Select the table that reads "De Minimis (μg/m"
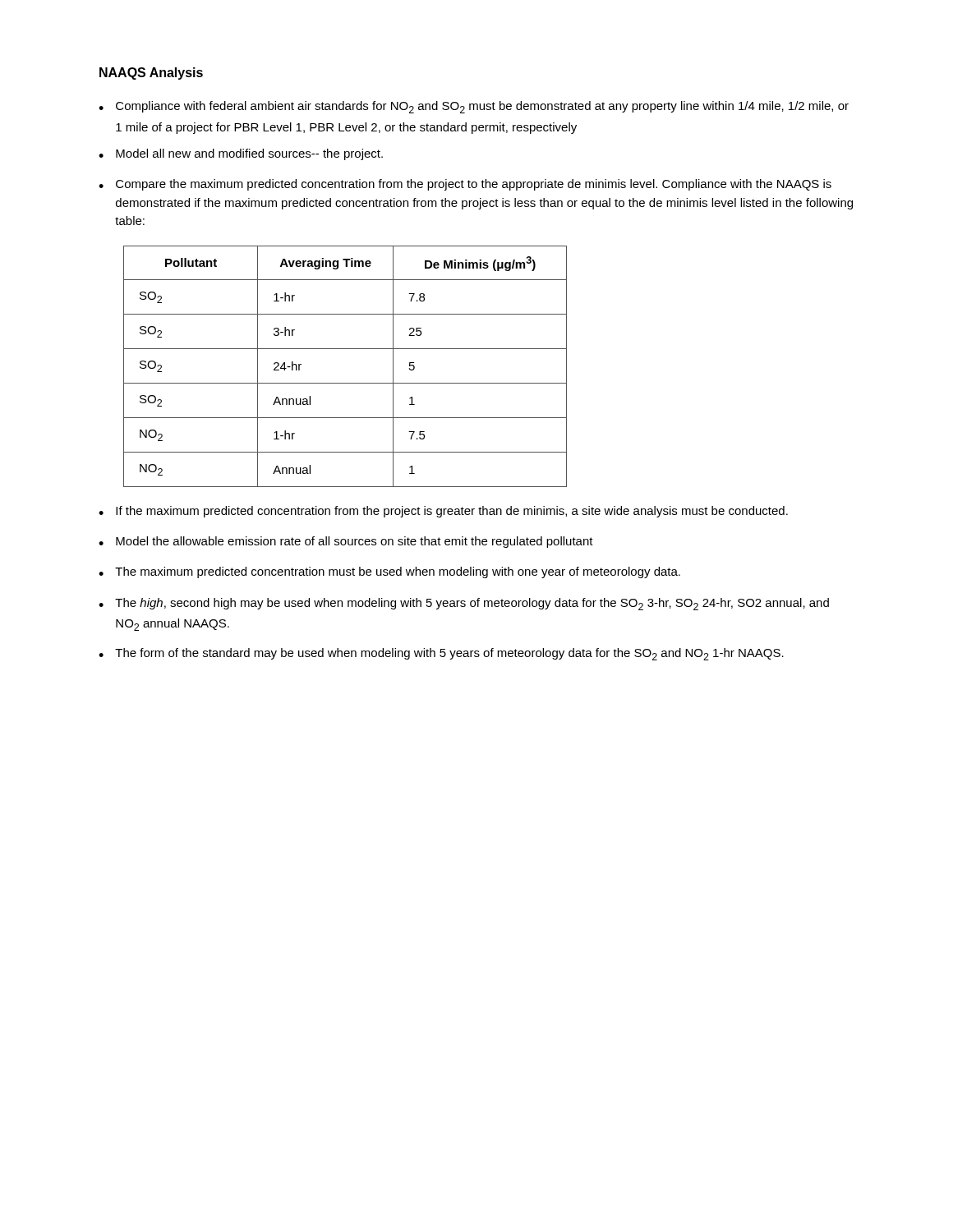953x1232 pixels. (489, 366)
